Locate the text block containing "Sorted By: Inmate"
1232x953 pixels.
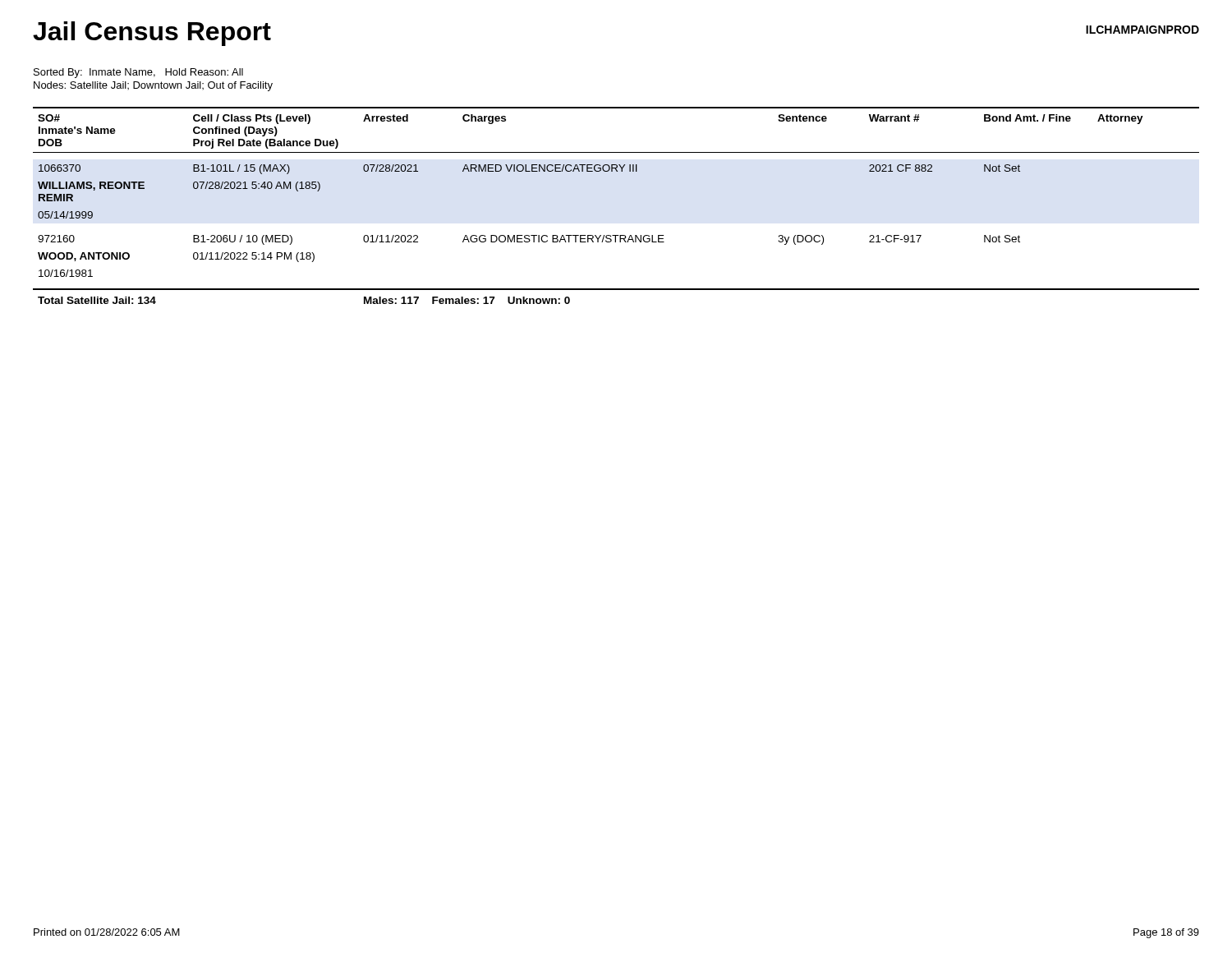(x=138, y=72)
